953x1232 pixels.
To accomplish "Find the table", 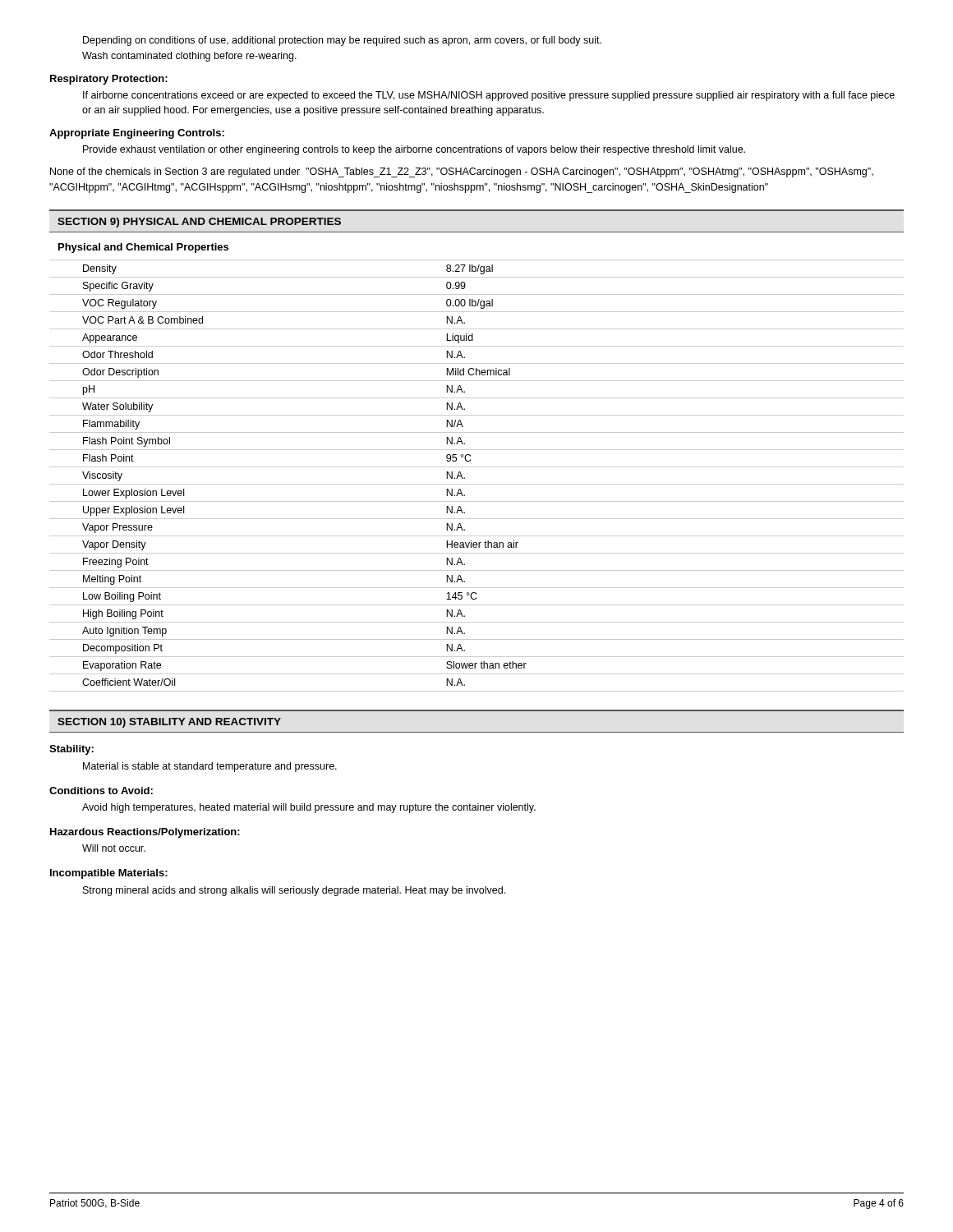I will 476,476.
